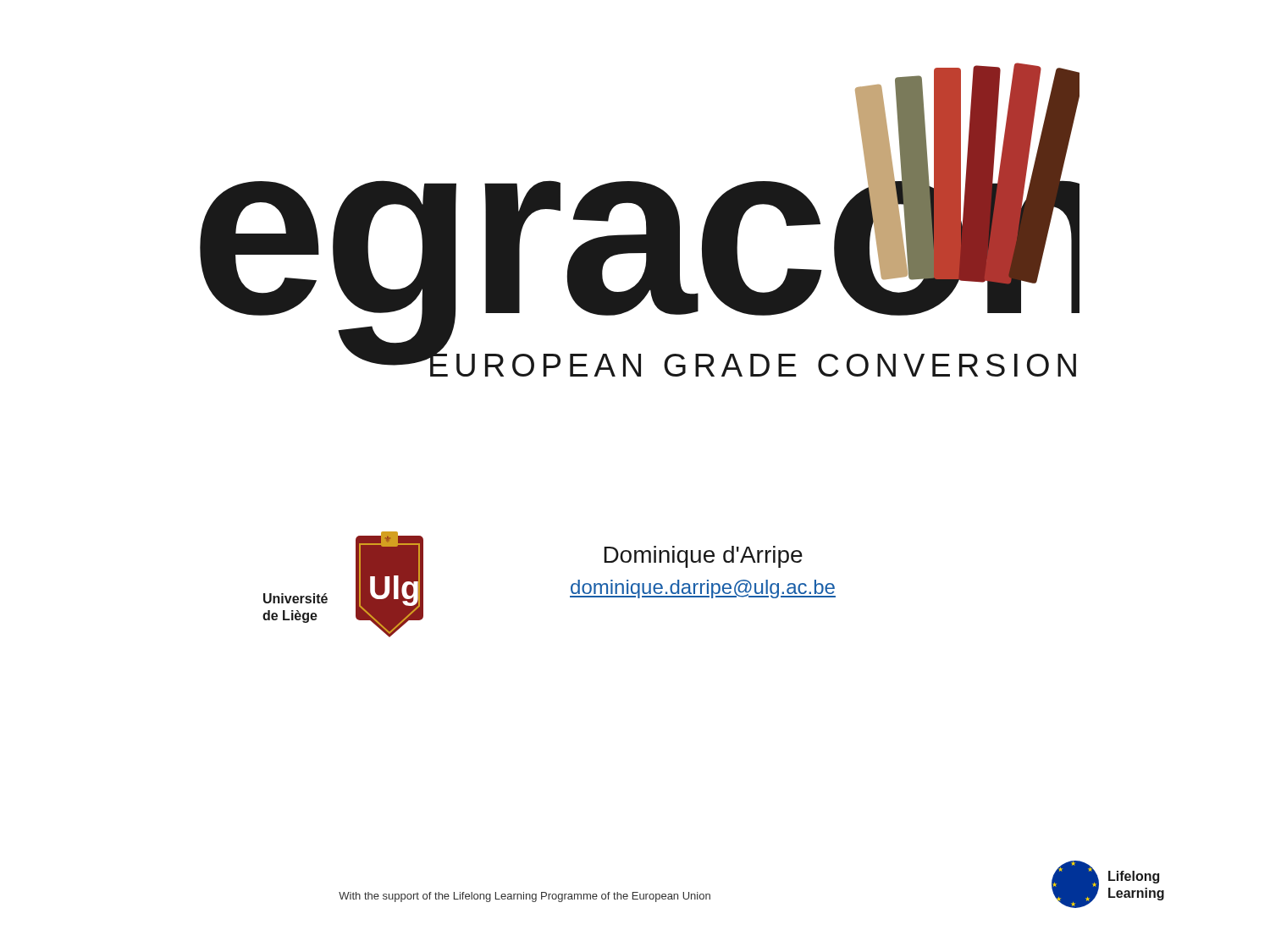1270x952 pixels.
Task: Select the caption containing "With the support of"
Action: (525, 896)
